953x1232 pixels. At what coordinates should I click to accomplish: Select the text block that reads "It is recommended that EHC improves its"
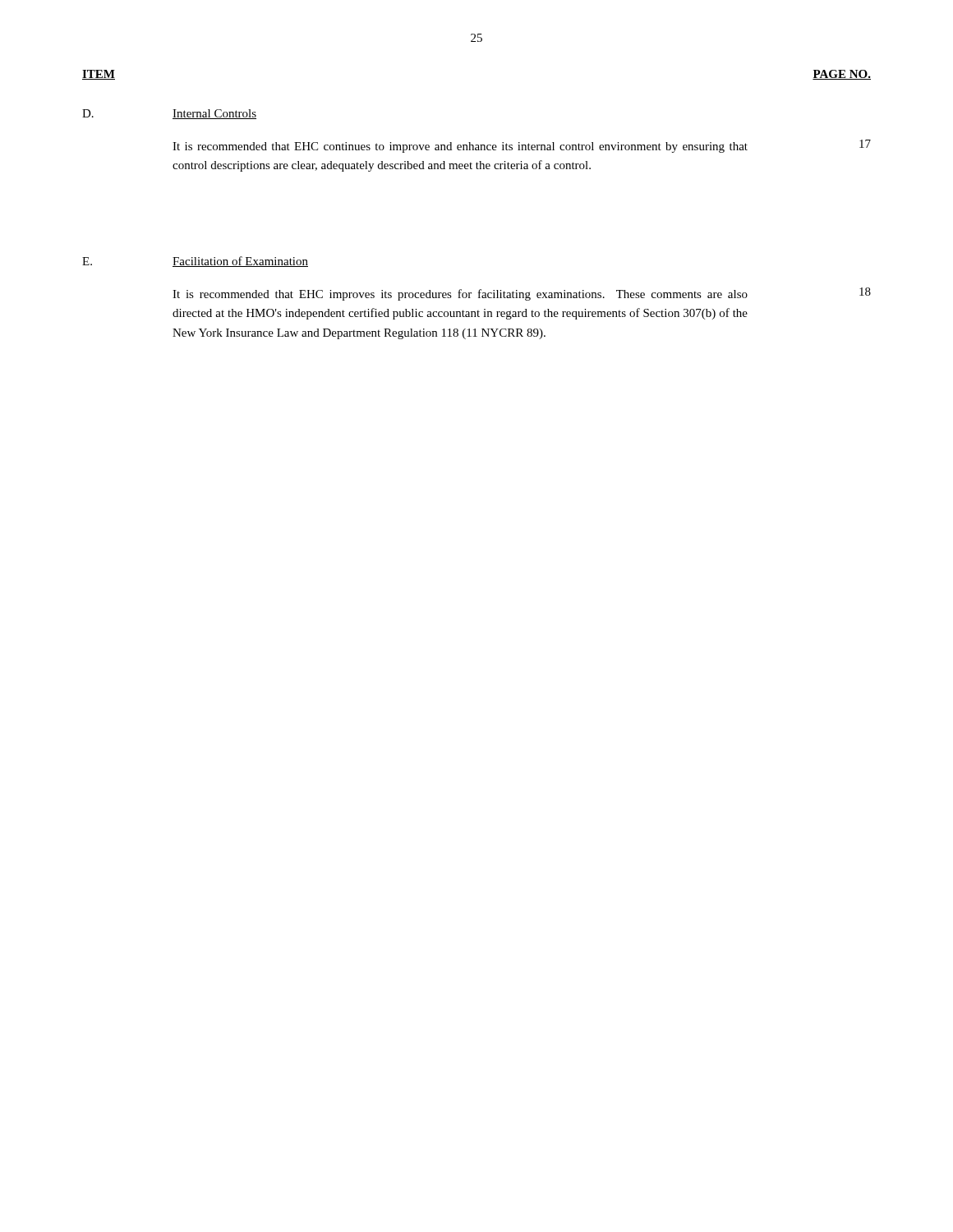(x=460, y=313)
